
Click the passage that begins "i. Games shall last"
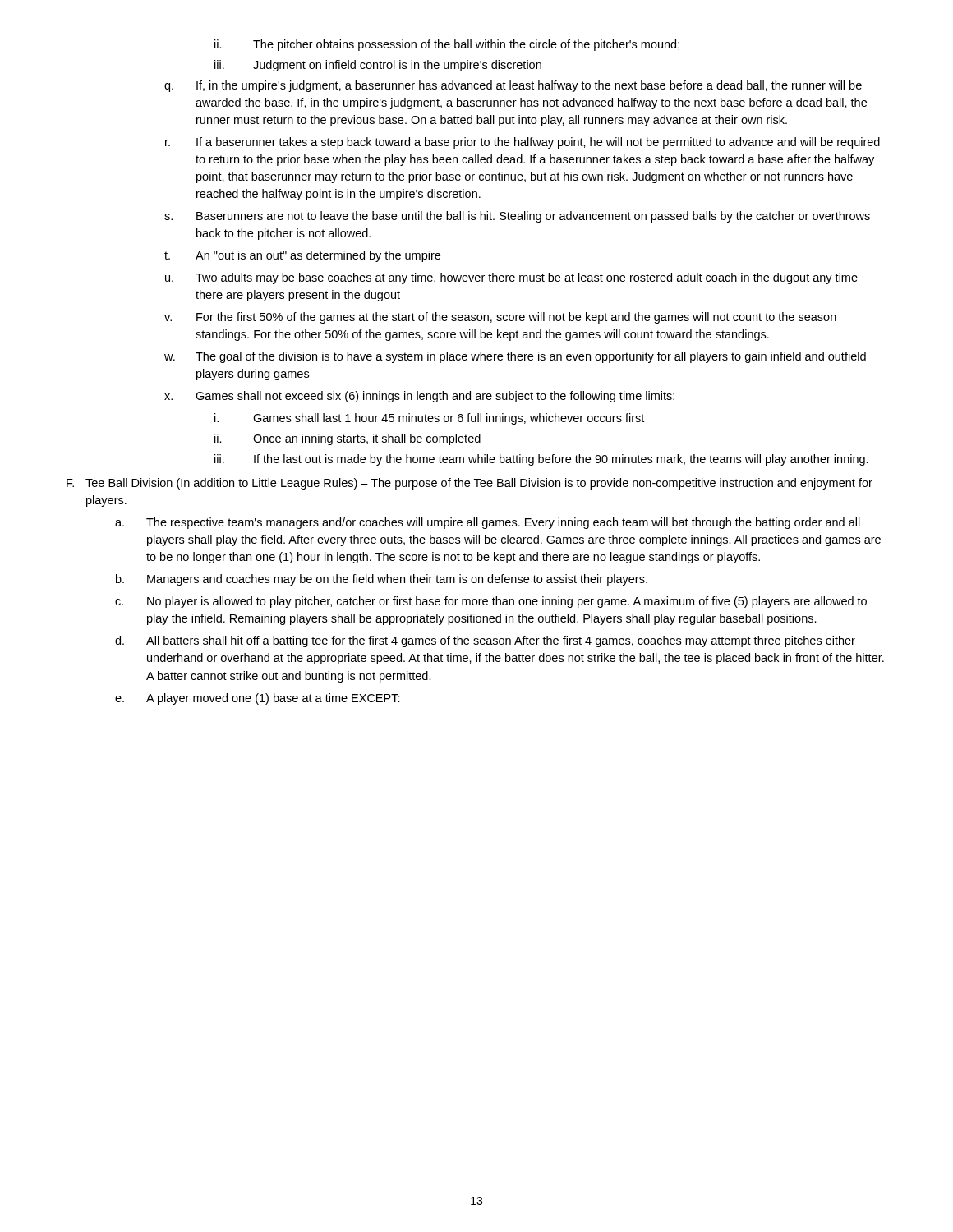(x=550, y=419)
